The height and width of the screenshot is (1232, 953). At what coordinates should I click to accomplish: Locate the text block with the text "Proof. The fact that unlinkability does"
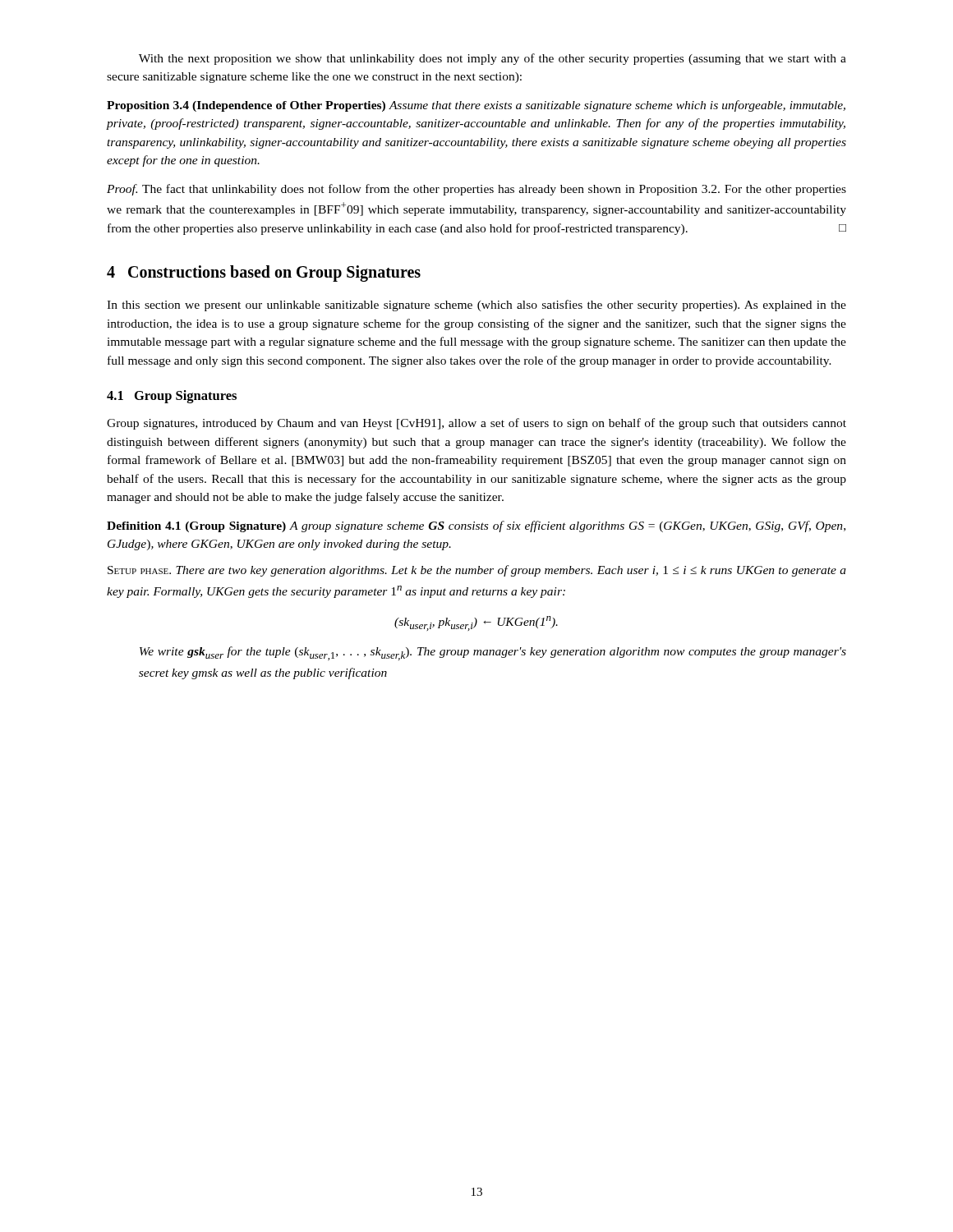pos(476,209)
